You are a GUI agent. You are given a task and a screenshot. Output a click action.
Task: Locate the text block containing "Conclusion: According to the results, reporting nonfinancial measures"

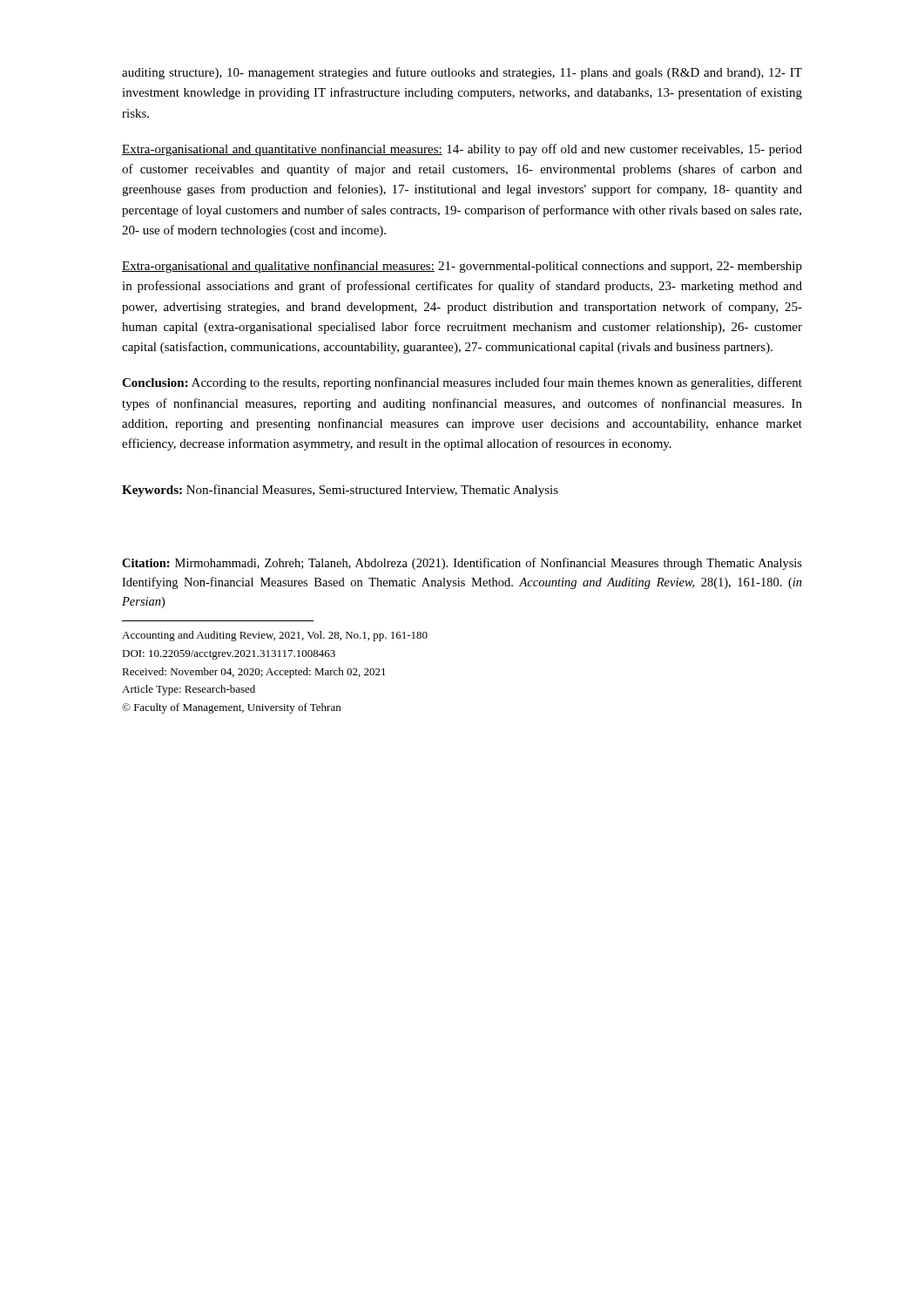coord(462,413)
